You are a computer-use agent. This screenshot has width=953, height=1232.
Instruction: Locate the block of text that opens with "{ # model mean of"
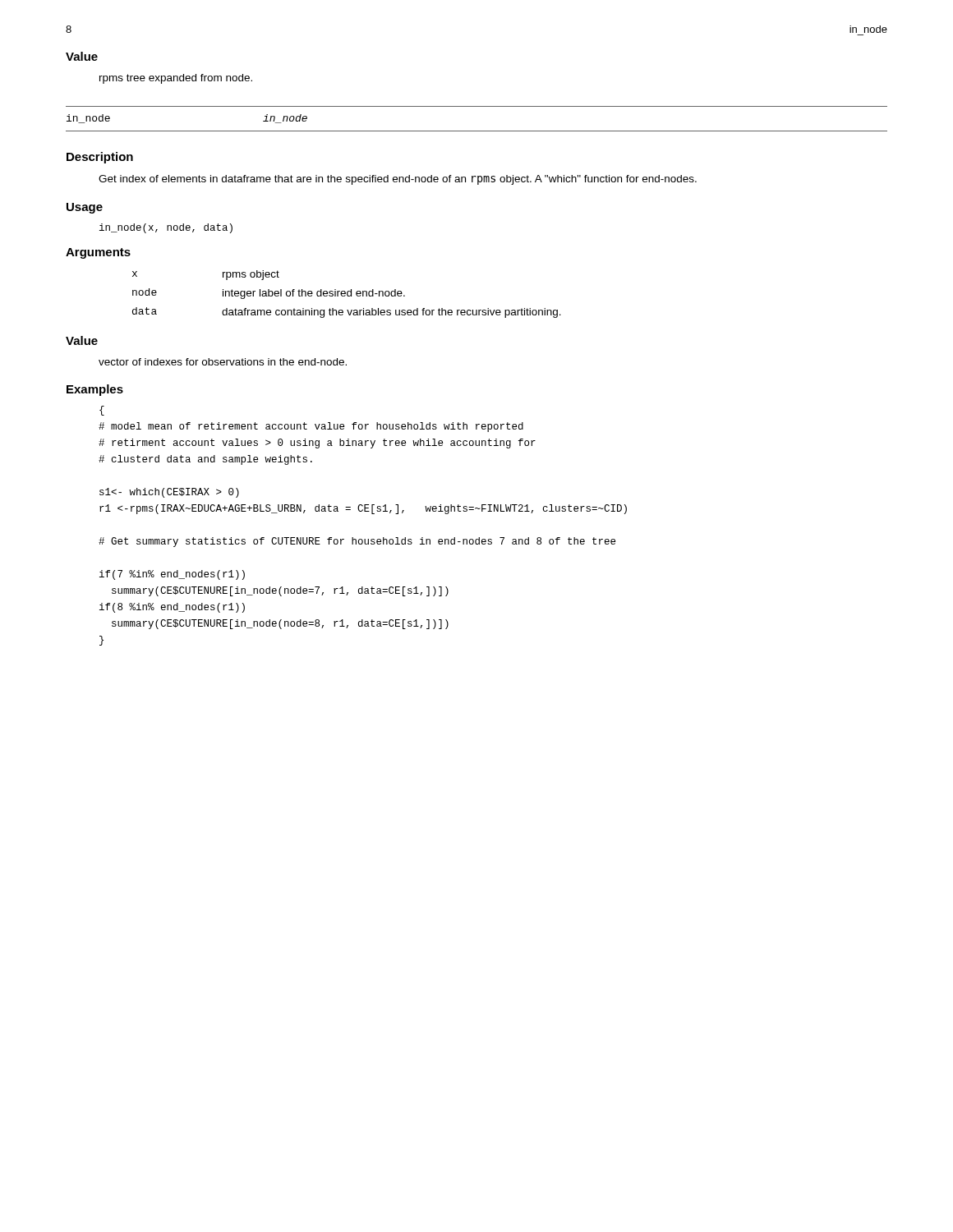(x=102, y=411)
